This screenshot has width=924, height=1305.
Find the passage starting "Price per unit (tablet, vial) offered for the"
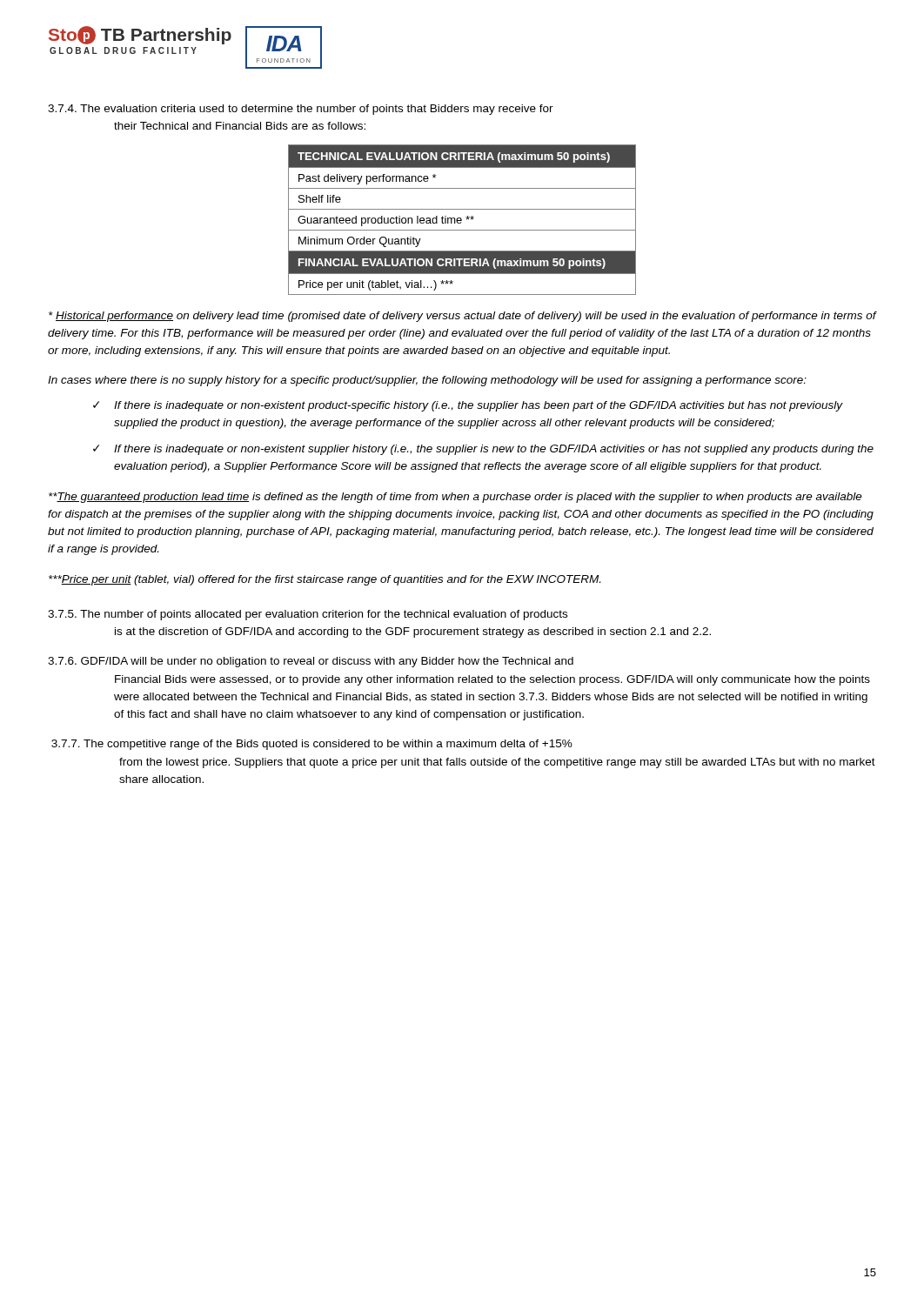point(325,579)
